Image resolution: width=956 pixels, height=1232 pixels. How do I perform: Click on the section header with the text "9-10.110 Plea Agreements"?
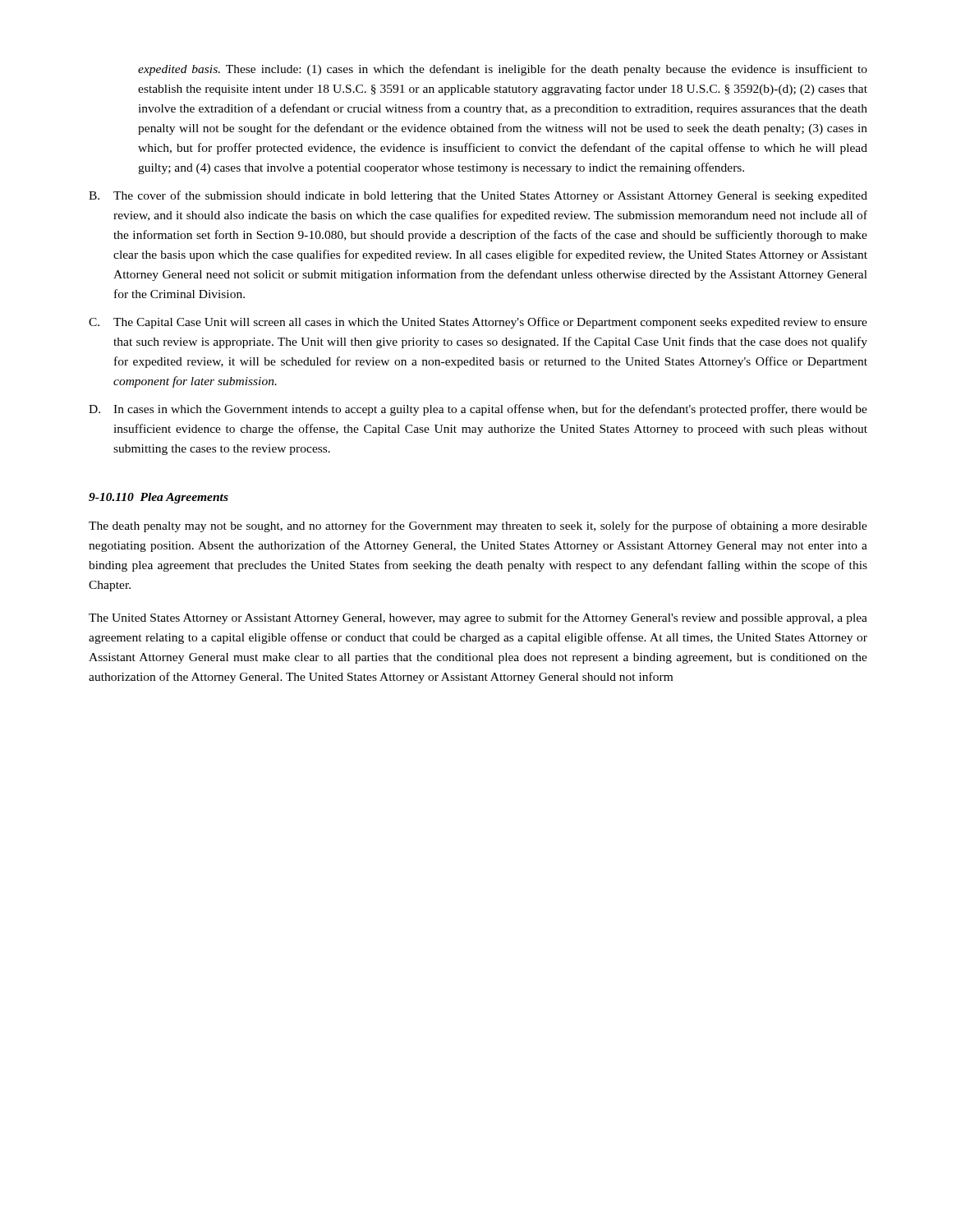[x=159, y=497]
